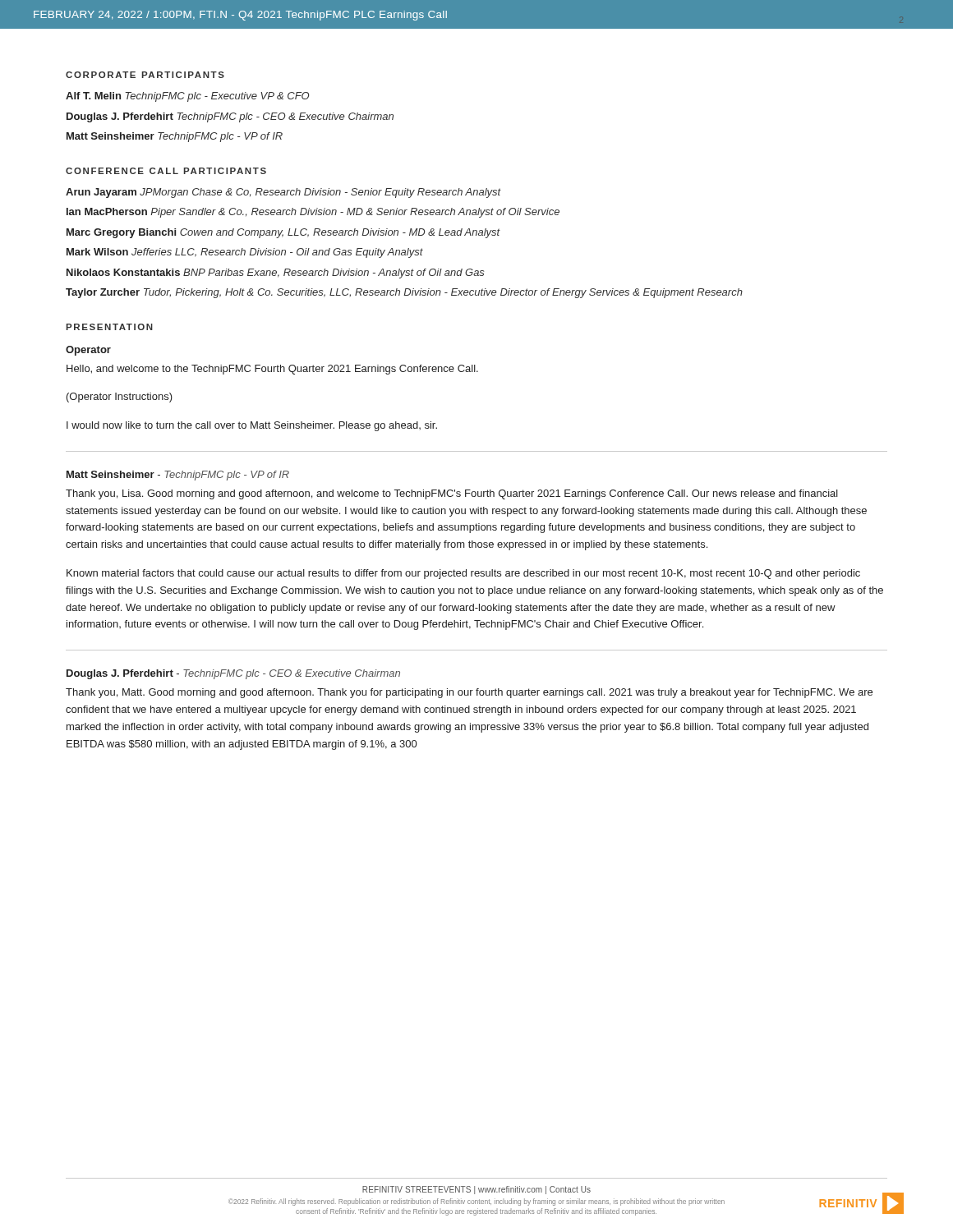The height and width of the screenshot is (1232, 953).
Task: Find the text with the text "(Operator Instructions)"
Action: tap(119, 397)
